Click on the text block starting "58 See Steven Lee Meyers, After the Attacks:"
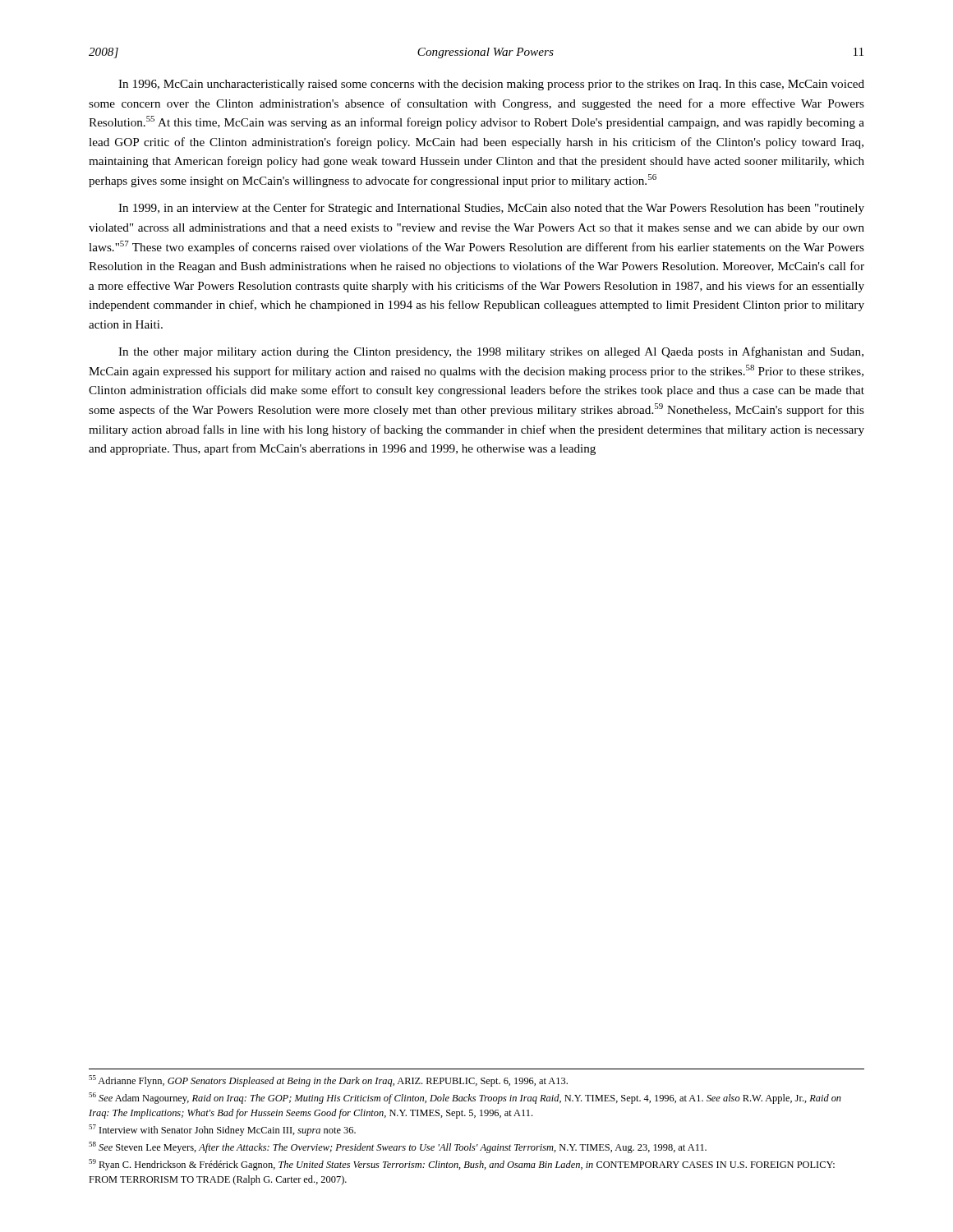The image size is (953, 1232). pyautogui.click(x=398, y=1147)
